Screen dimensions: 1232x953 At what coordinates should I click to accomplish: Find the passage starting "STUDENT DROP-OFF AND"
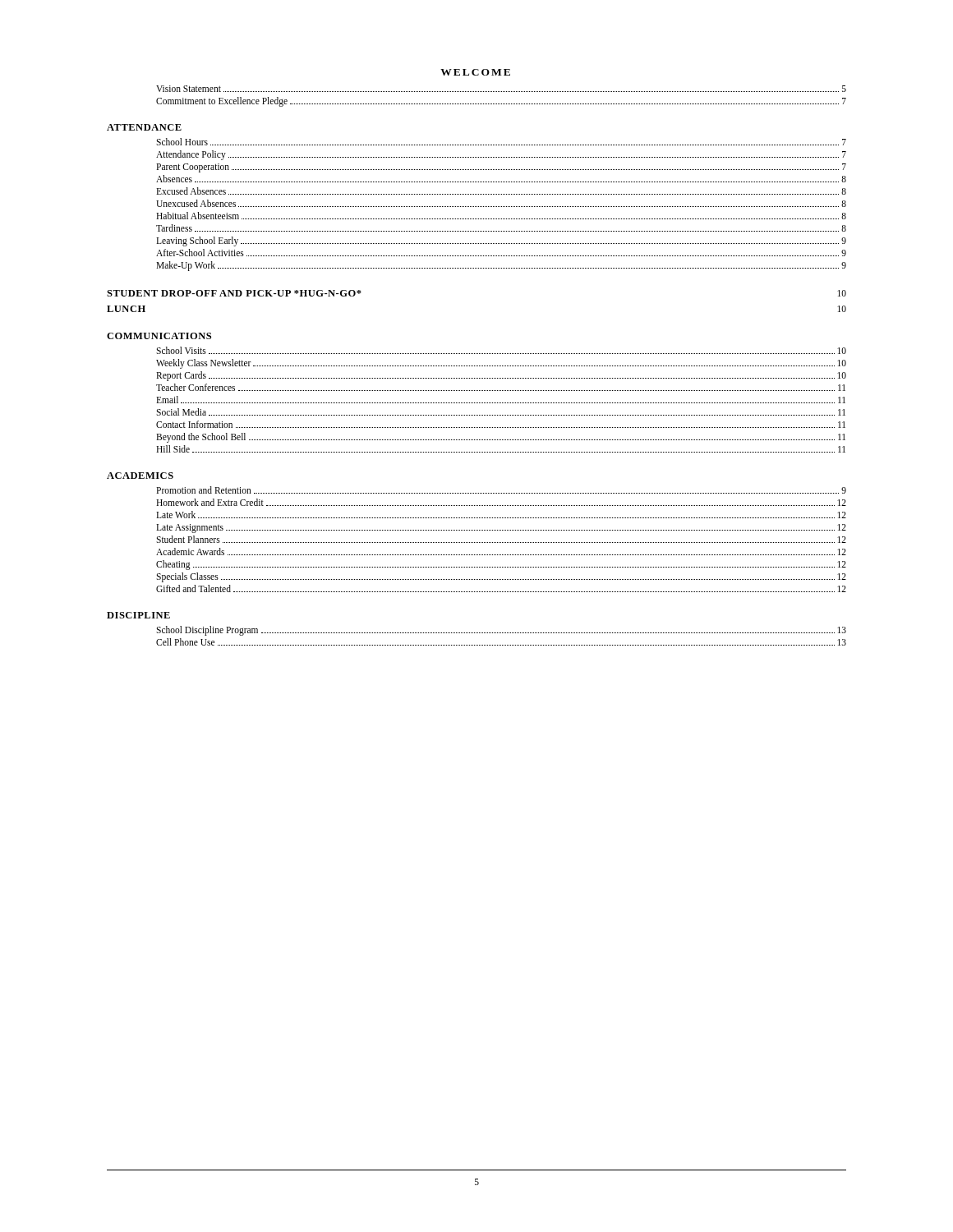click(234, 293)
